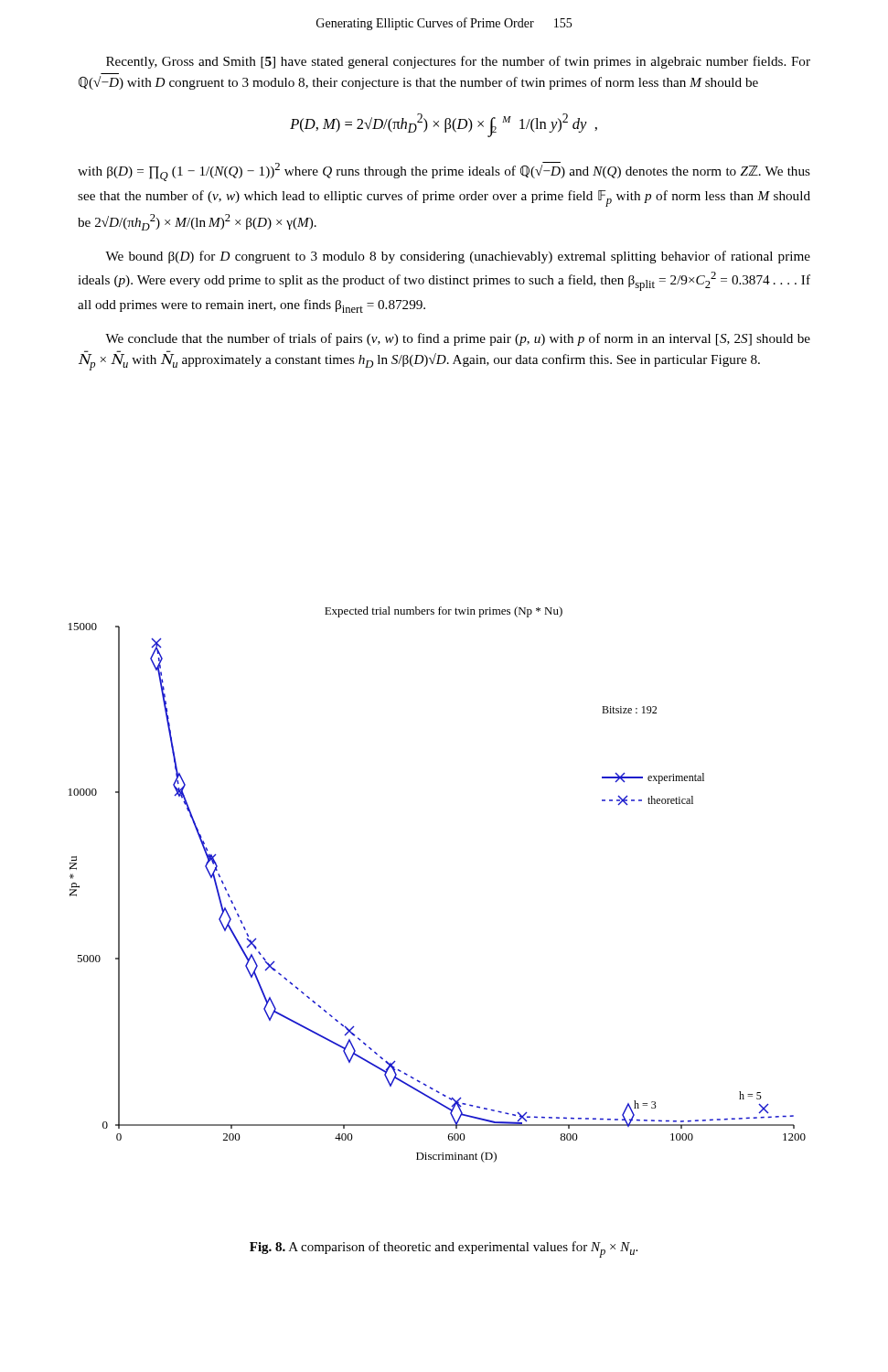888x1372 pixels.
Task: Select the continuous plot
Action: 444,924
